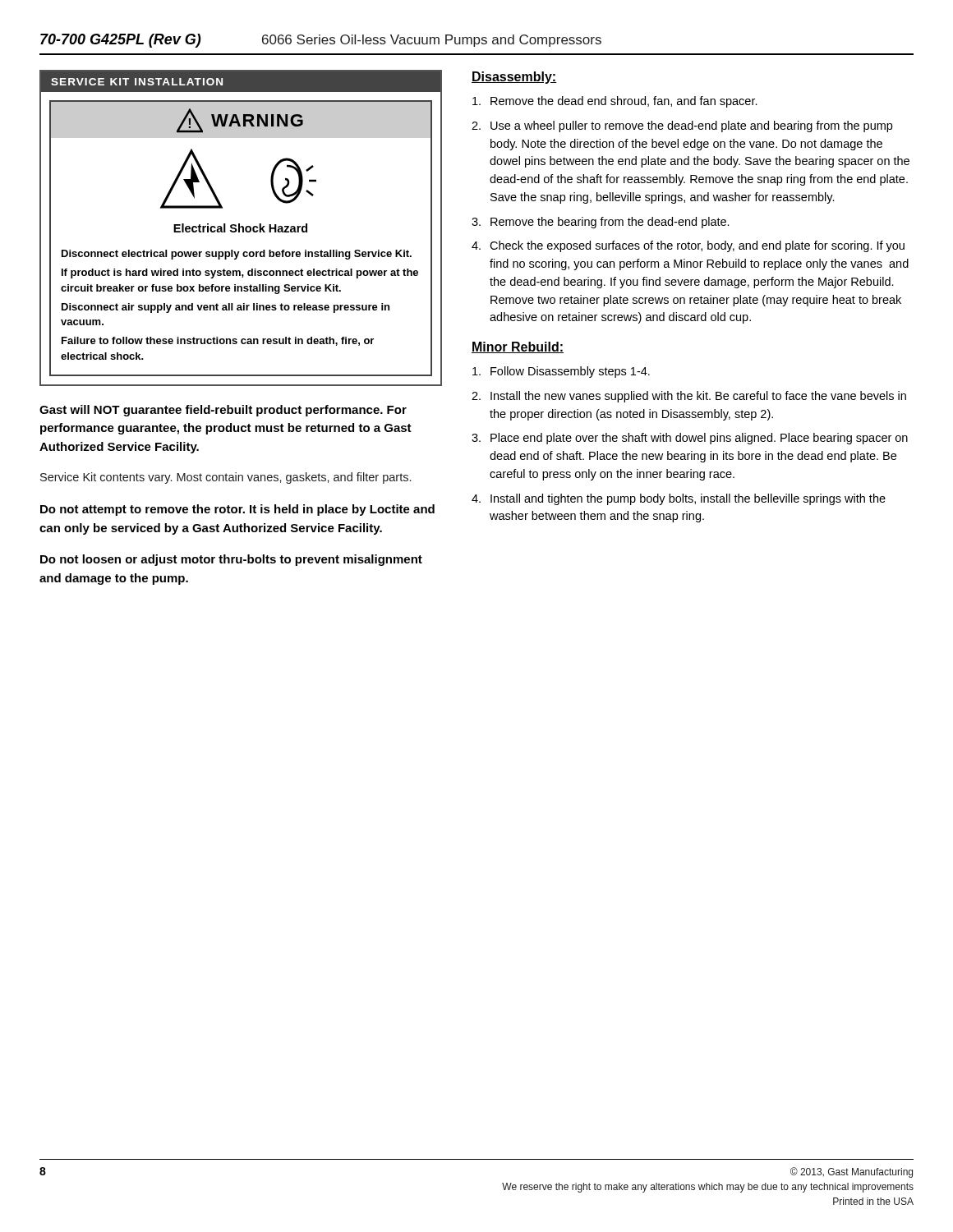The image size is (953, 1232).
Task: Locate the text "Minor Rebuild:"
Action: point(518,347)
